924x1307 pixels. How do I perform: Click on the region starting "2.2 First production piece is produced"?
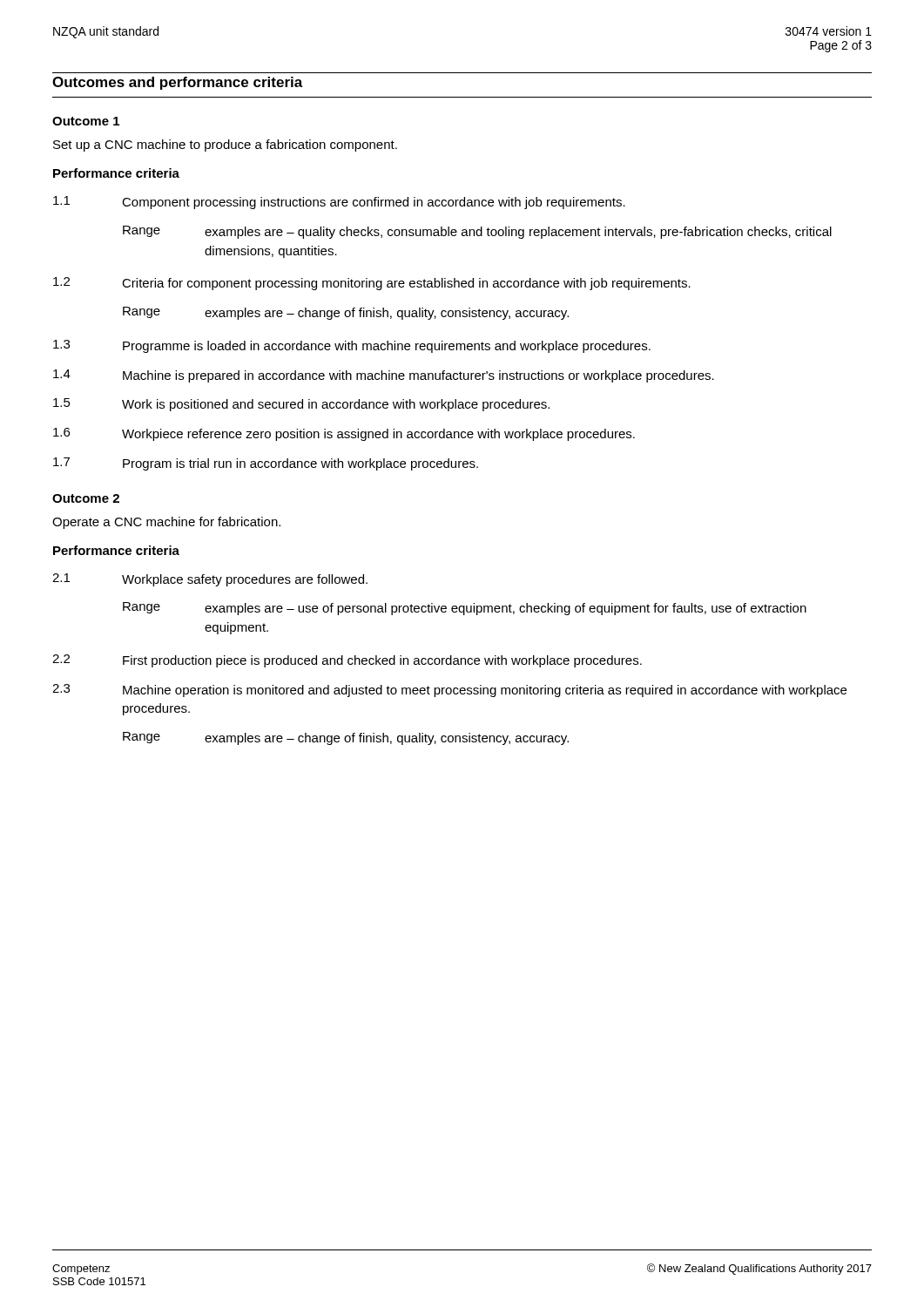click(x=462, y=660)
